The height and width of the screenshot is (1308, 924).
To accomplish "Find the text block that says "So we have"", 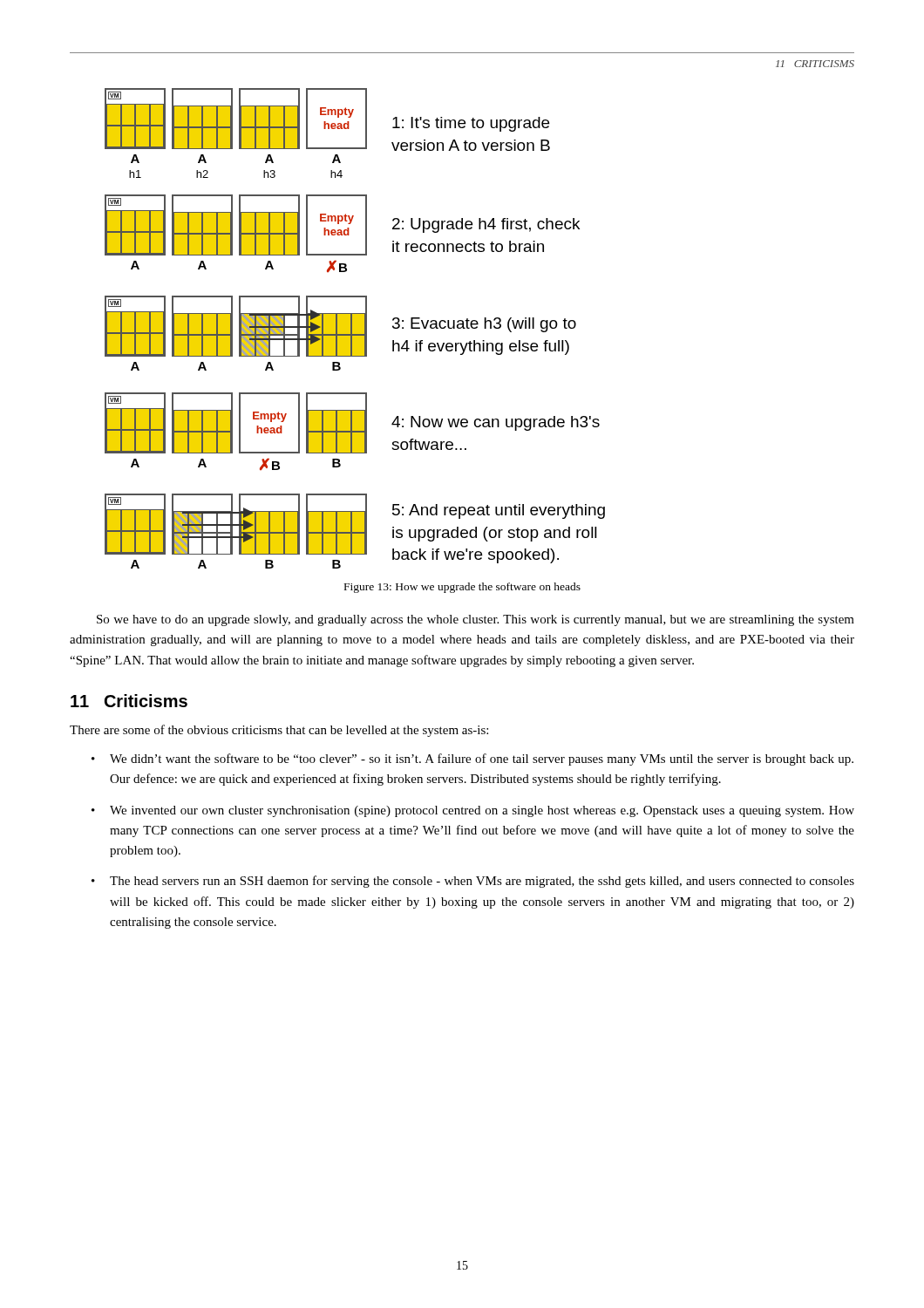I will (462, 639).
